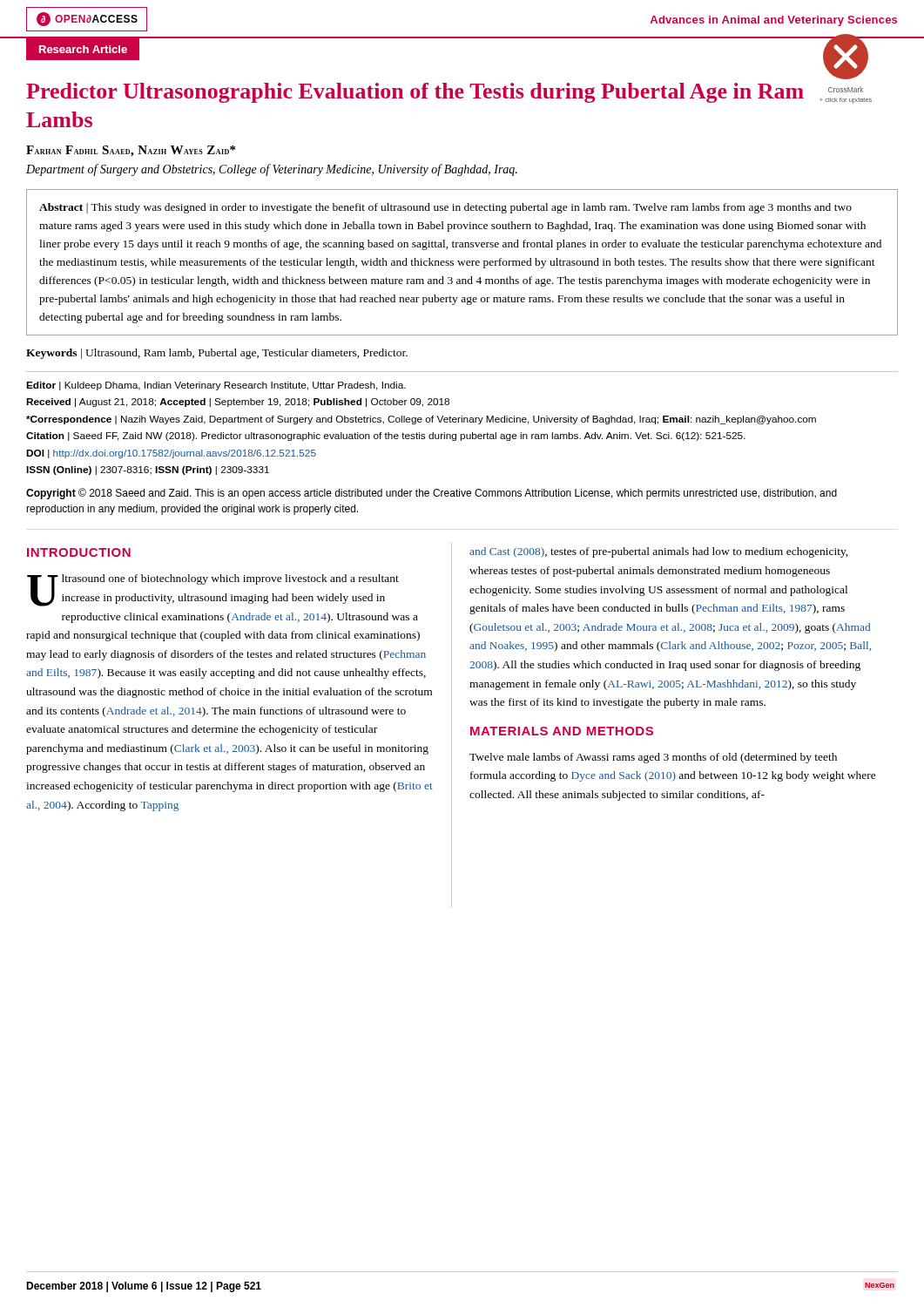Locate the text block with the text "Keywords | Ultrasound, Ram lamb, Pubertal age,"
The image size is (924, 1307).
tap(217, 353)
